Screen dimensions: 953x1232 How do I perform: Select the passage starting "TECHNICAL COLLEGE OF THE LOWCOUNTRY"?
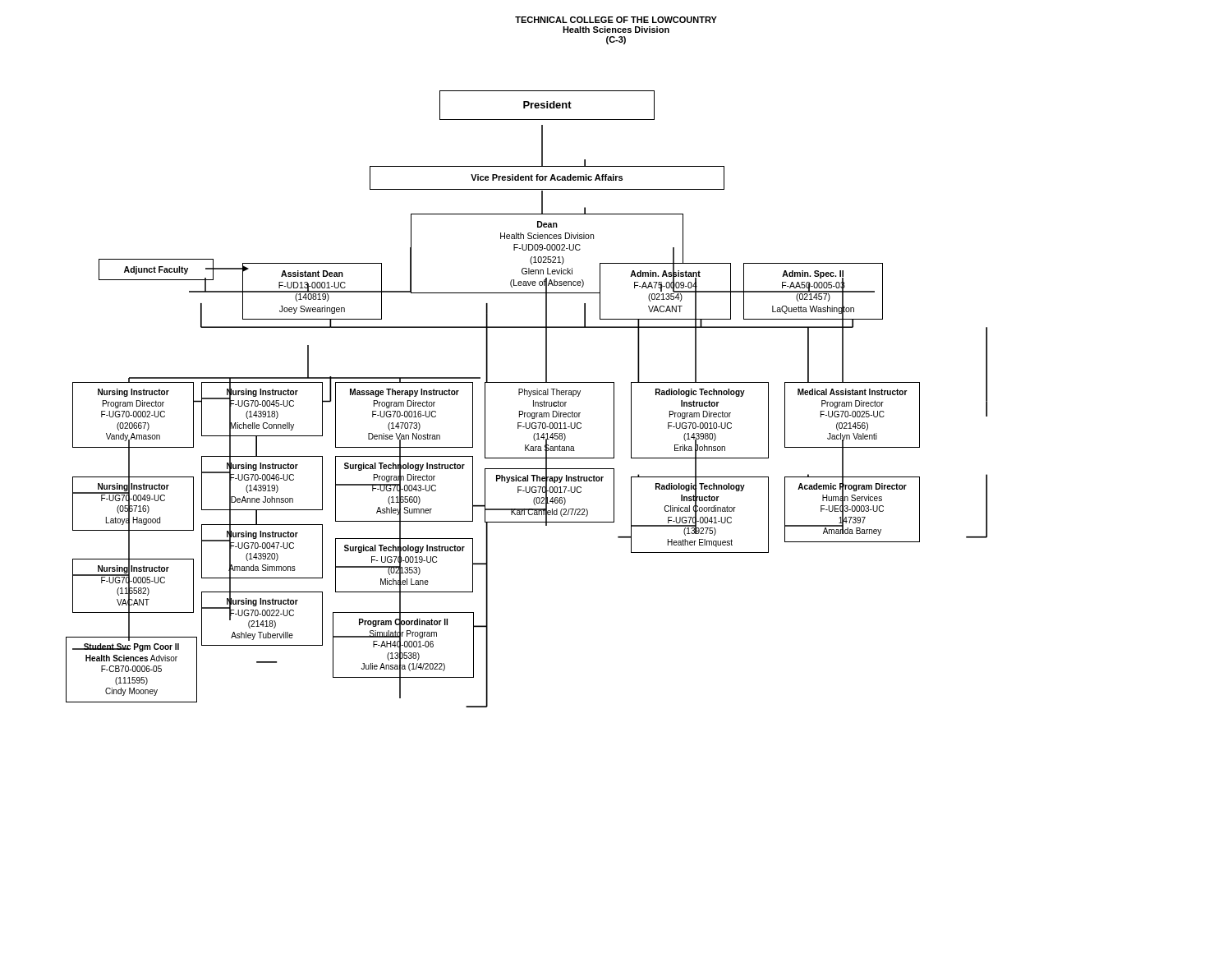click(616, 30)
